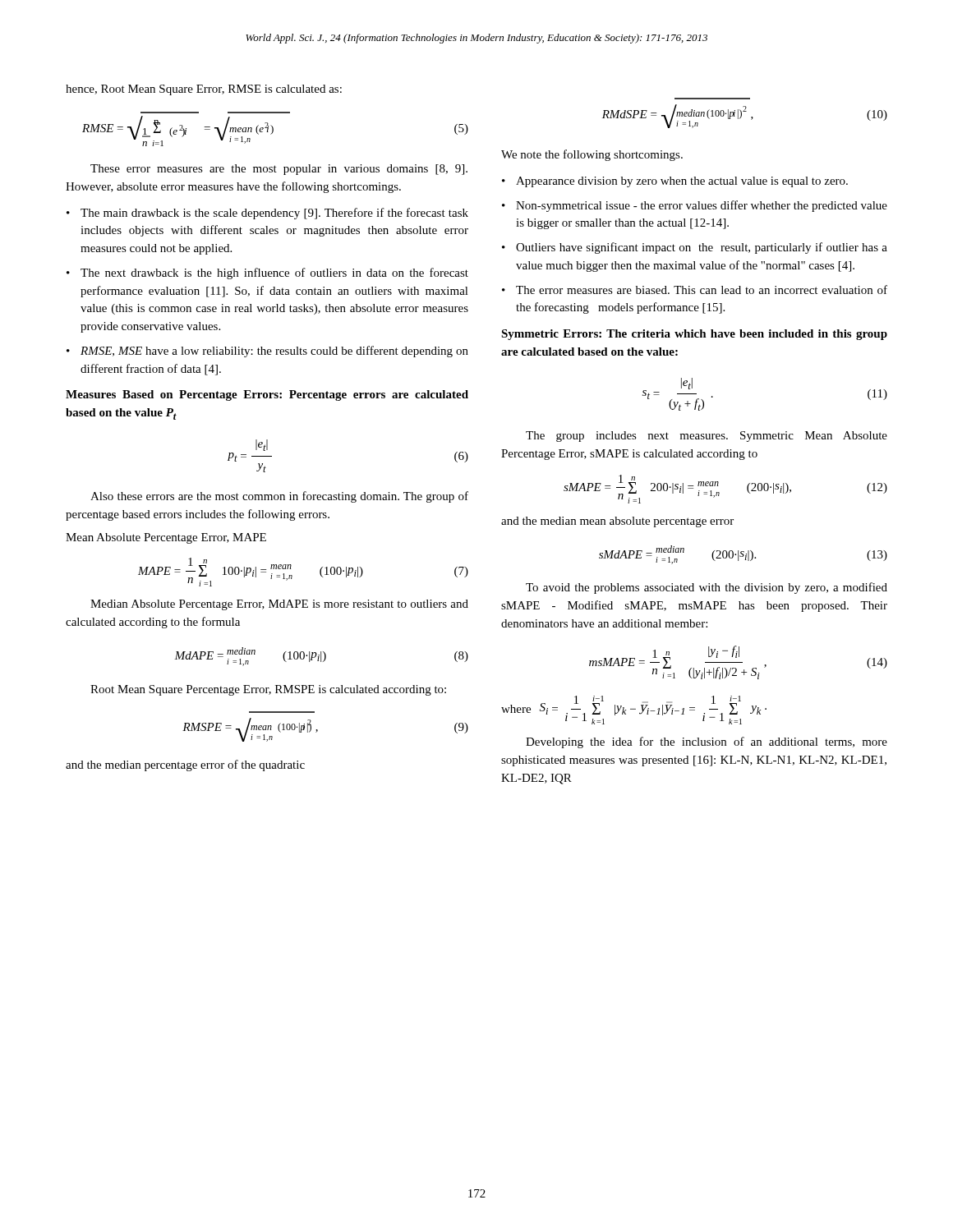953x1232 pixels.
Task: Navigate to the block starting "Appearance division by zero when the"
Action: 682,180
